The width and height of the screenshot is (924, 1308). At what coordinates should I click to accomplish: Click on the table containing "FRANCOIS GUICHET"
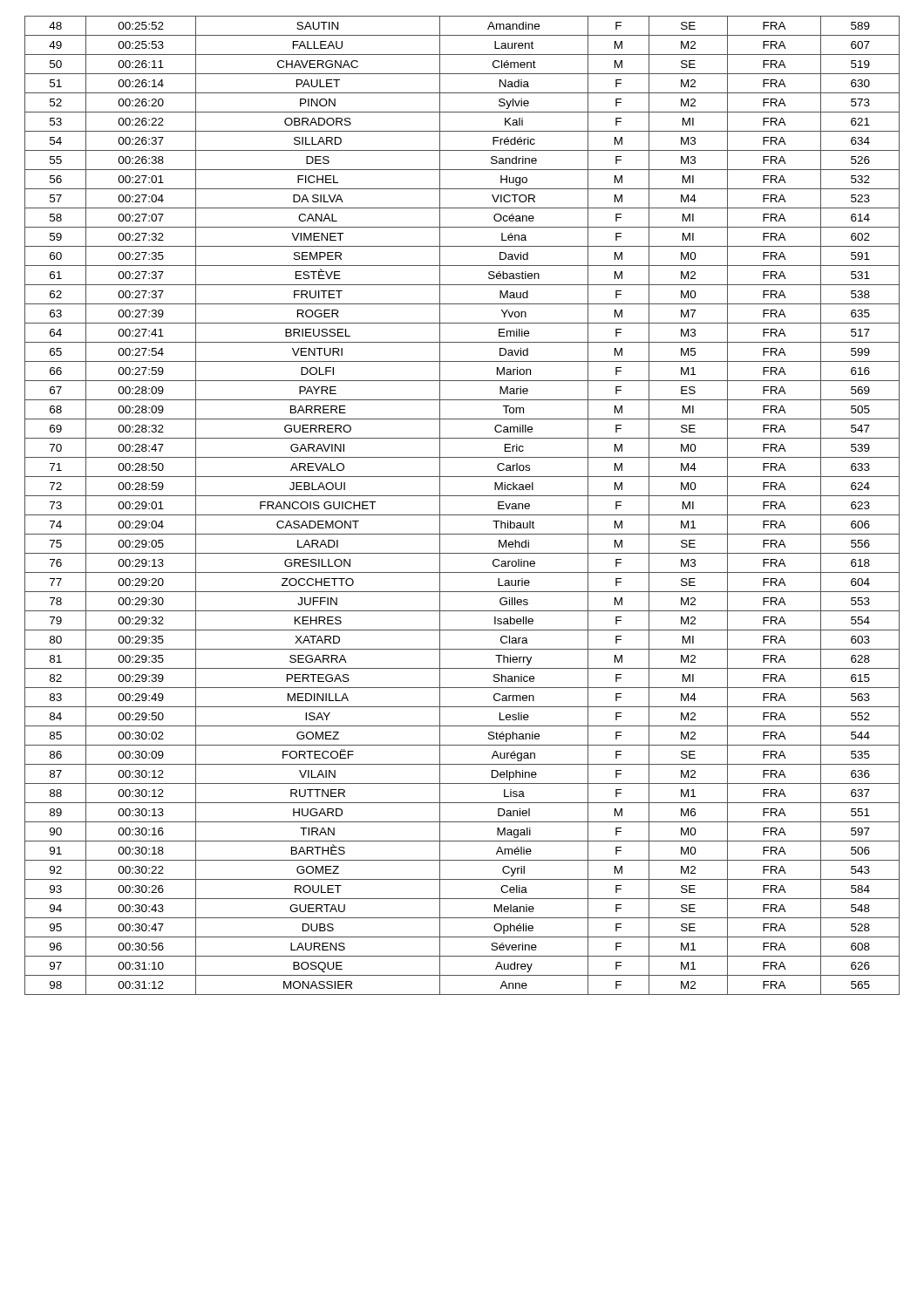[x=462, y=505]
